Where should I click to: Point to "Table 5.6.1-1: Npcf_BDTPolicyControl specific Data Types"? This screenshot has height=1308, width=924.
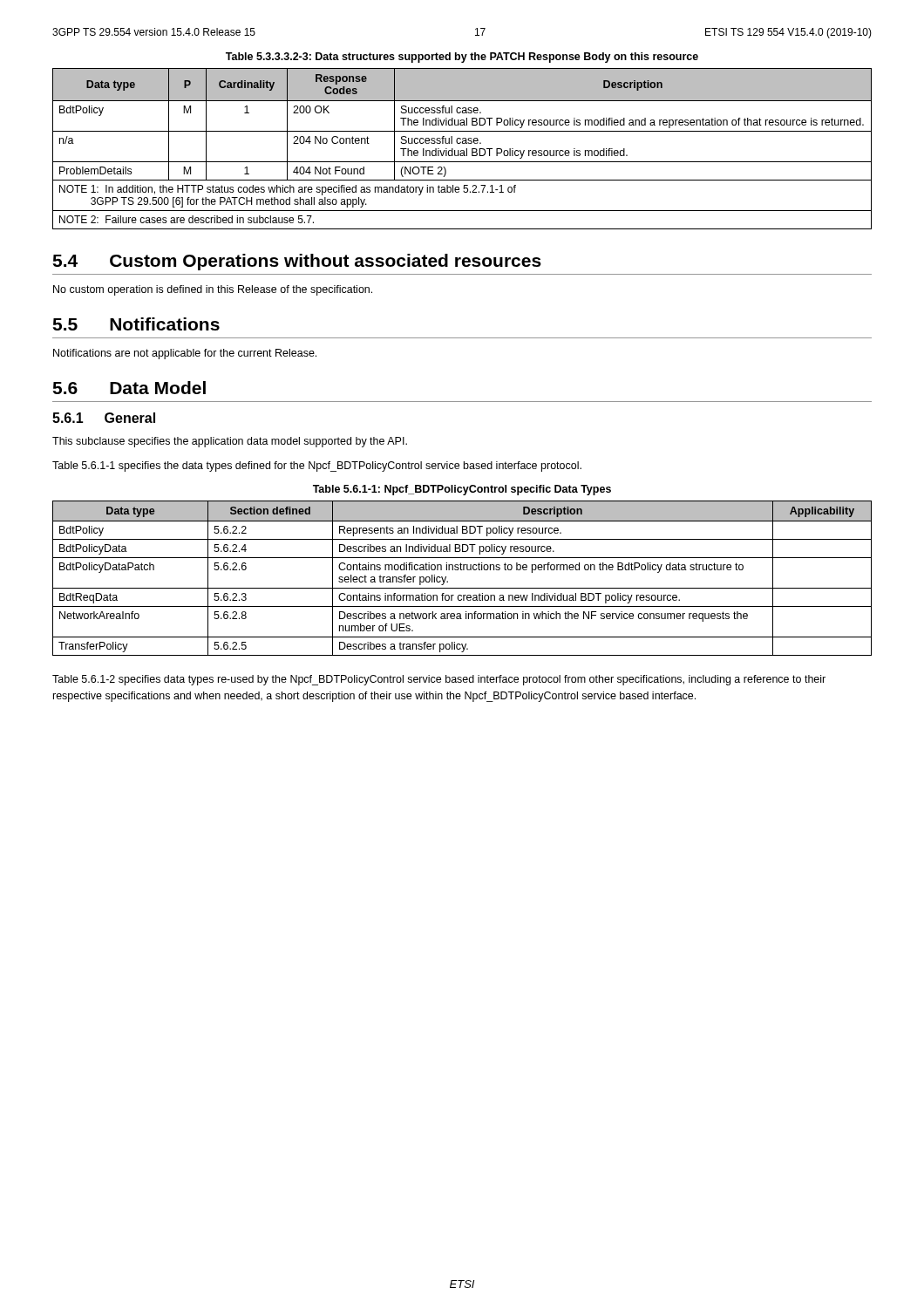coord(462,489)
